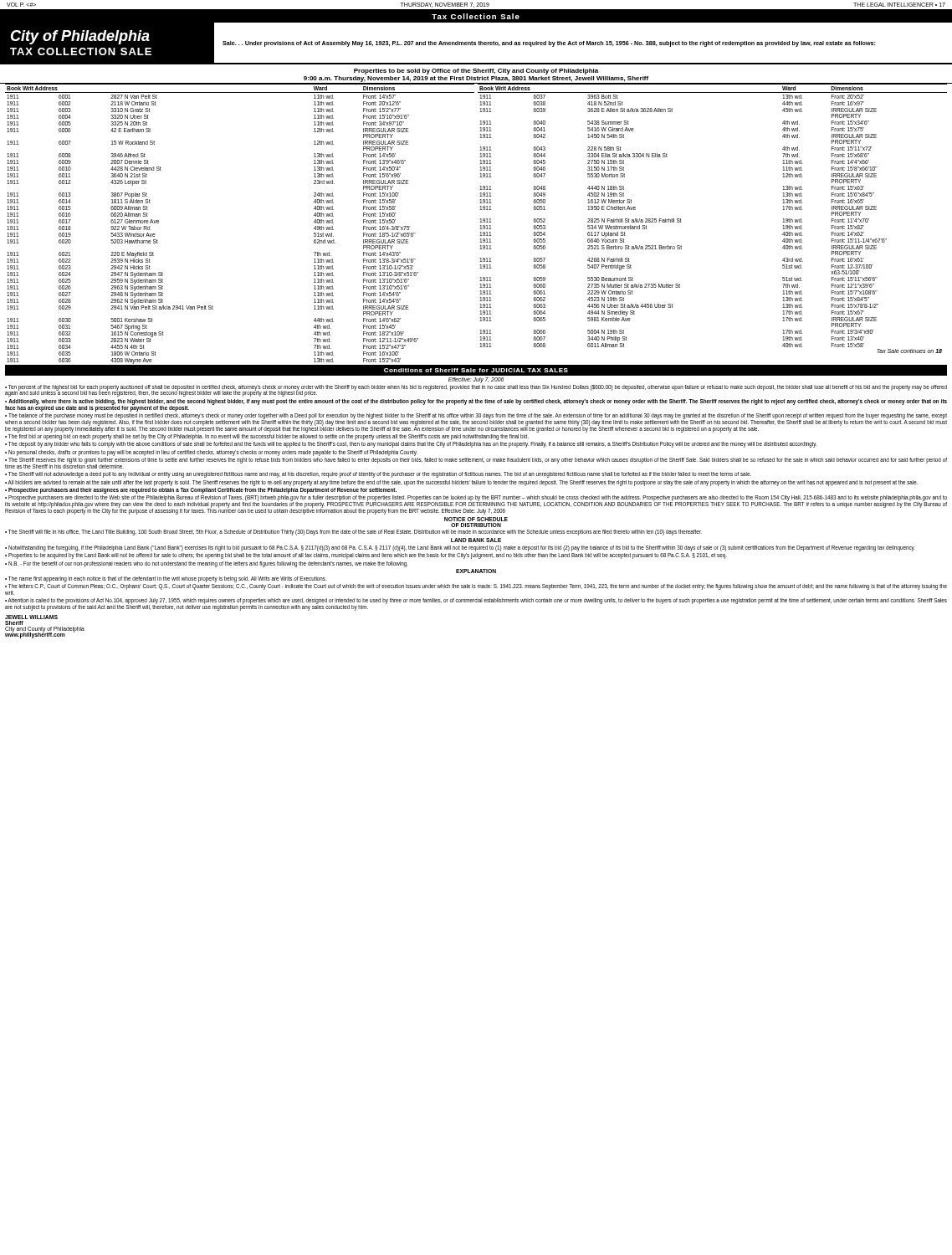Viewport: 952px width, 1255px height.
Task: Locate the text block that says "• Notwithstanding the foregoing, if the"
Action: click(476, 556)
